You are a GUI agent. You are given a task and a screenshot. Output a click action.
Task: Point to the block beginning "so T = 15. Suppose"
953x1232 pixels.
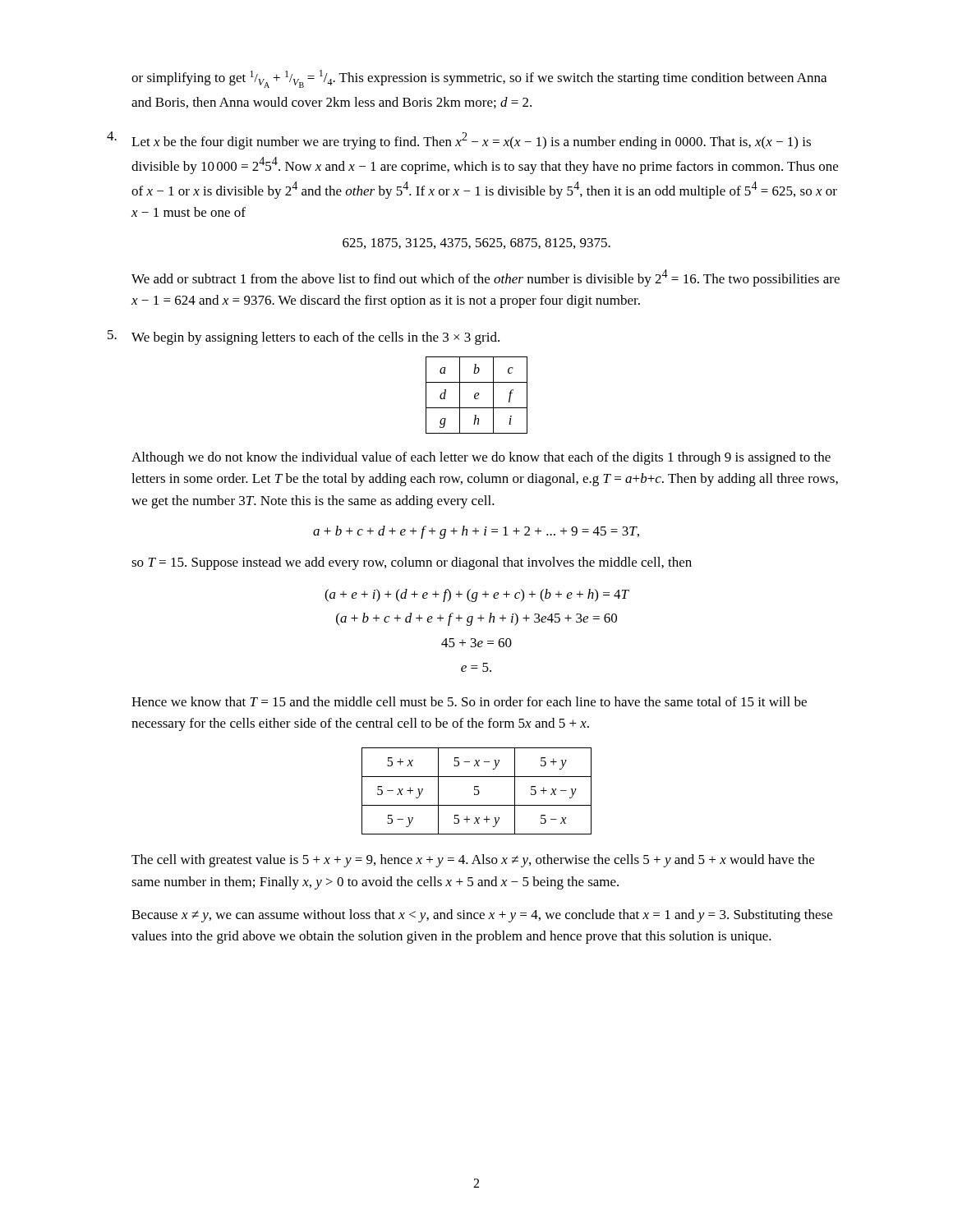412,562
